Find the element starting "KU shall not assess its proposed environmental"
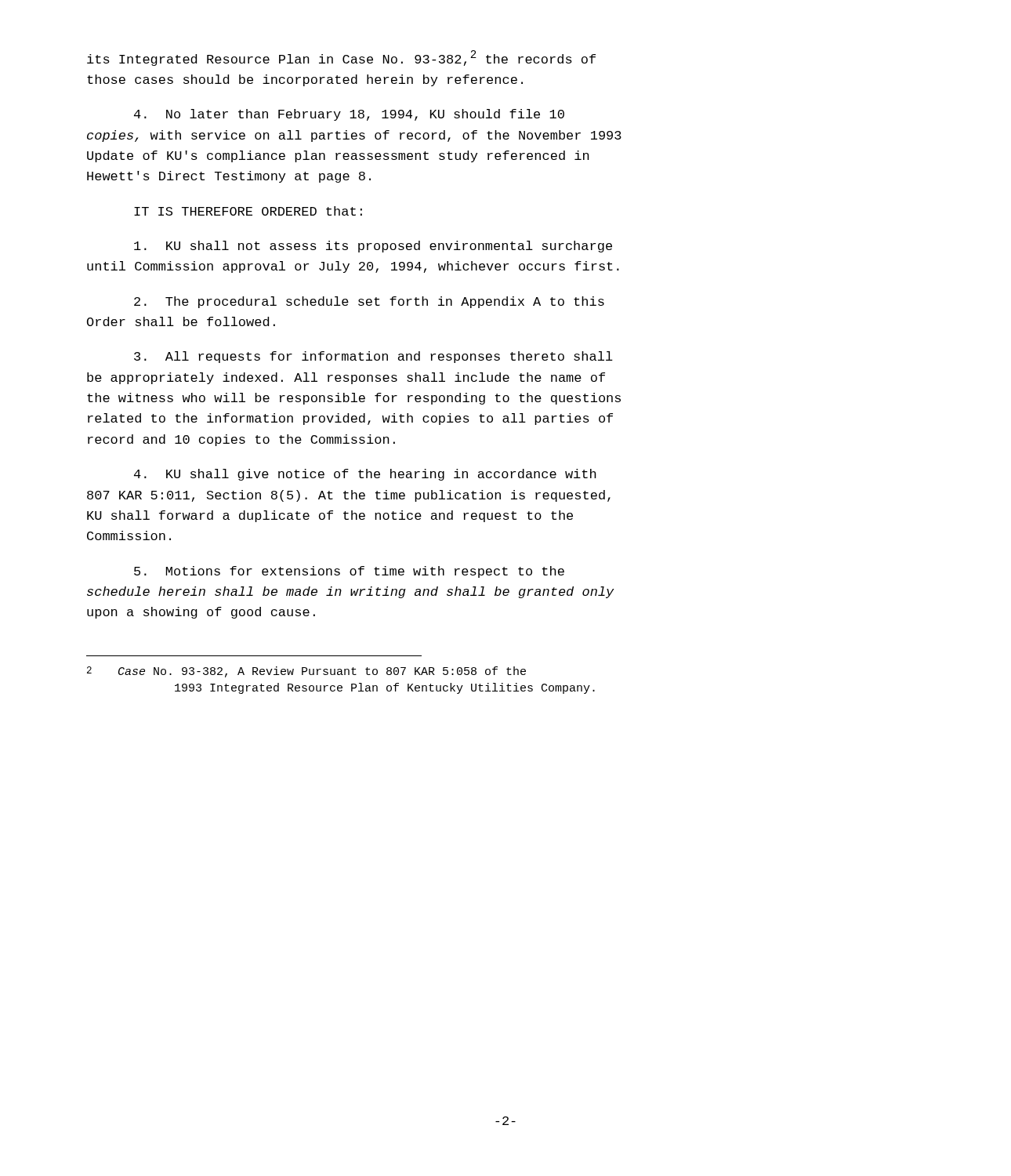This screenshot has height=1176, width=1011. click(354, 256)
